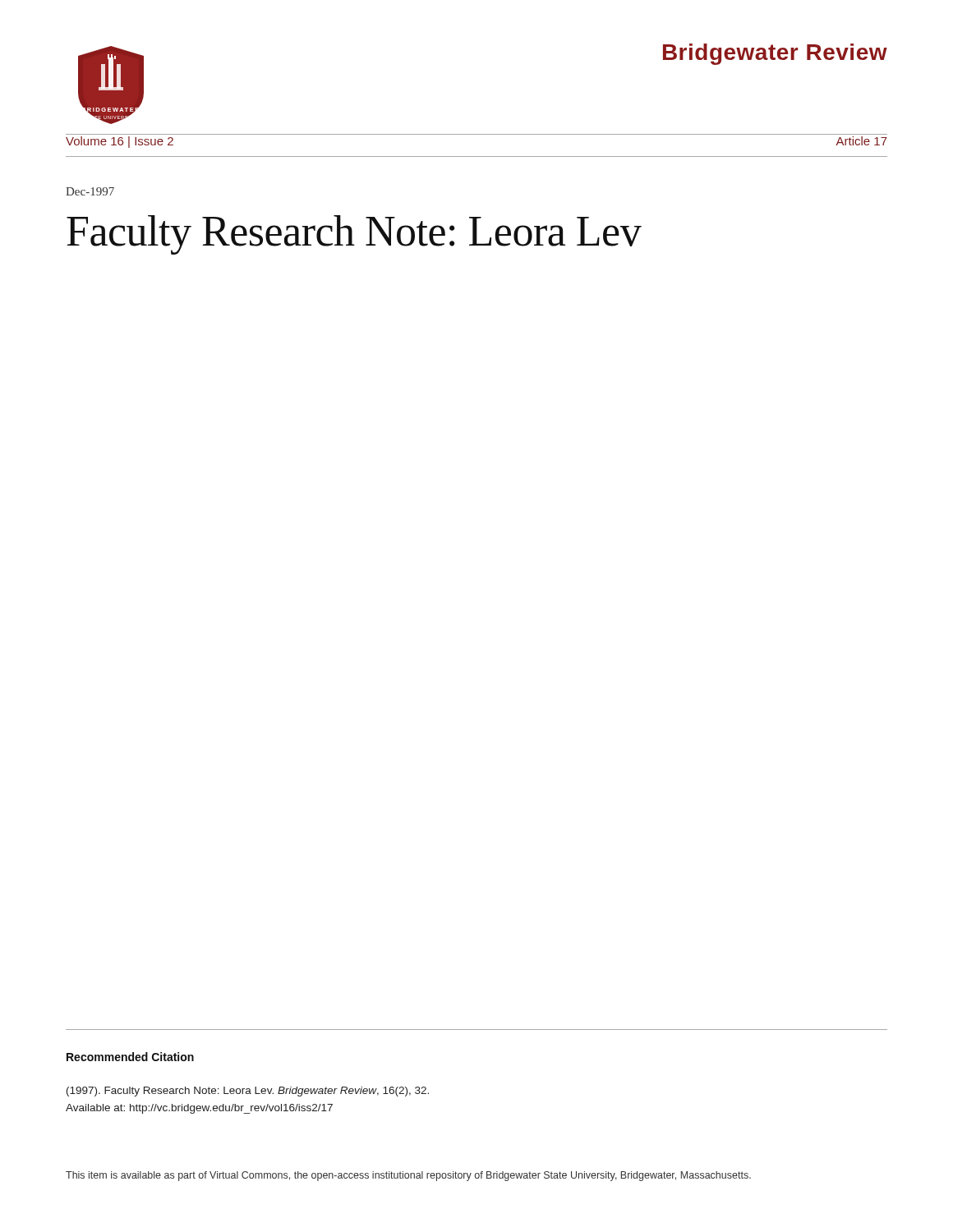This screenshot has width=953, height=1232.
Task: Find the title with the text "Faculty Research Note: Leora Lev"
Action: [x=353, y=231]
